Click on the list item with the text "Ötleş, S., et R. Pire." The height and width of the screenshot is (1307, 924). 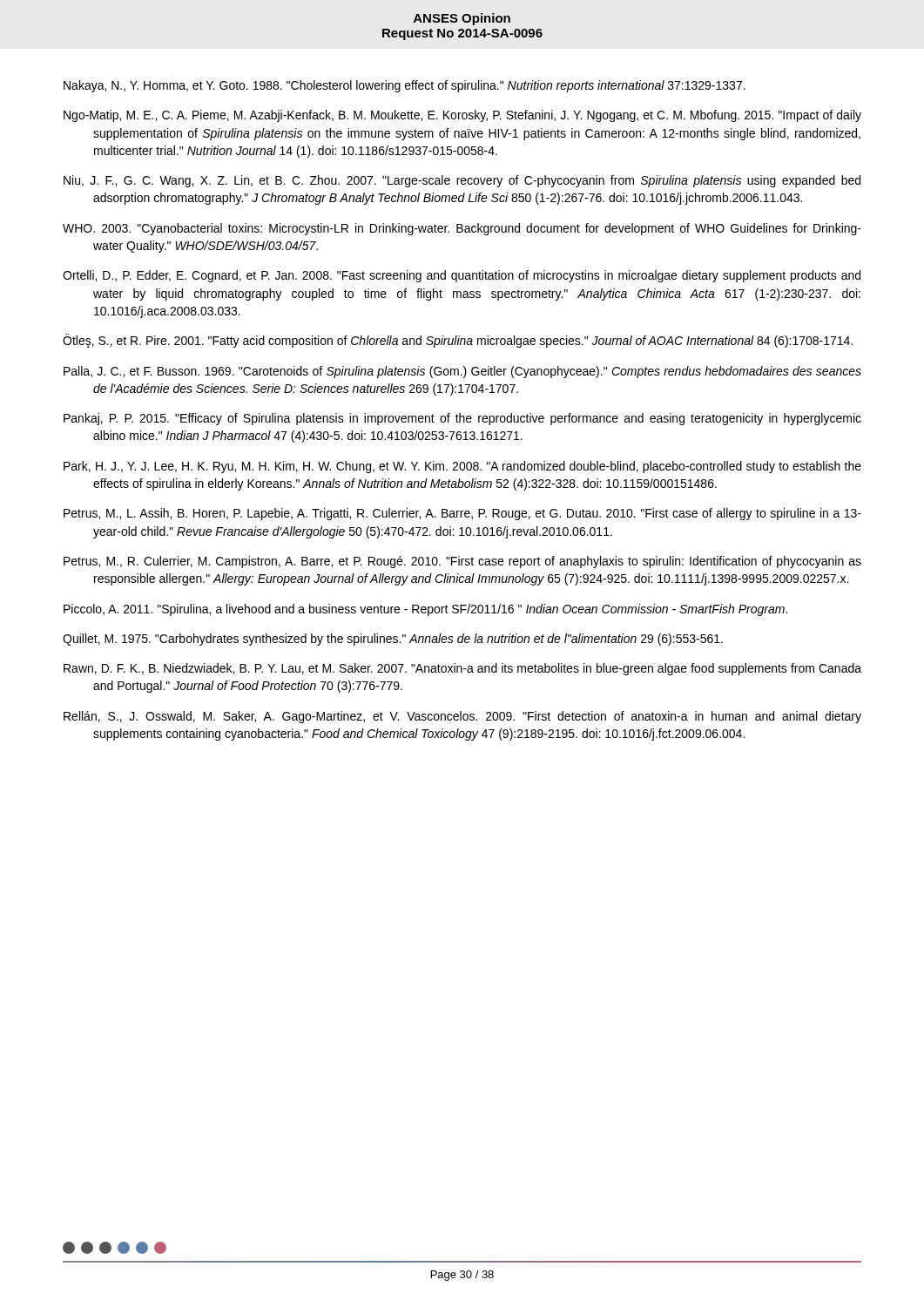(458, 341)
